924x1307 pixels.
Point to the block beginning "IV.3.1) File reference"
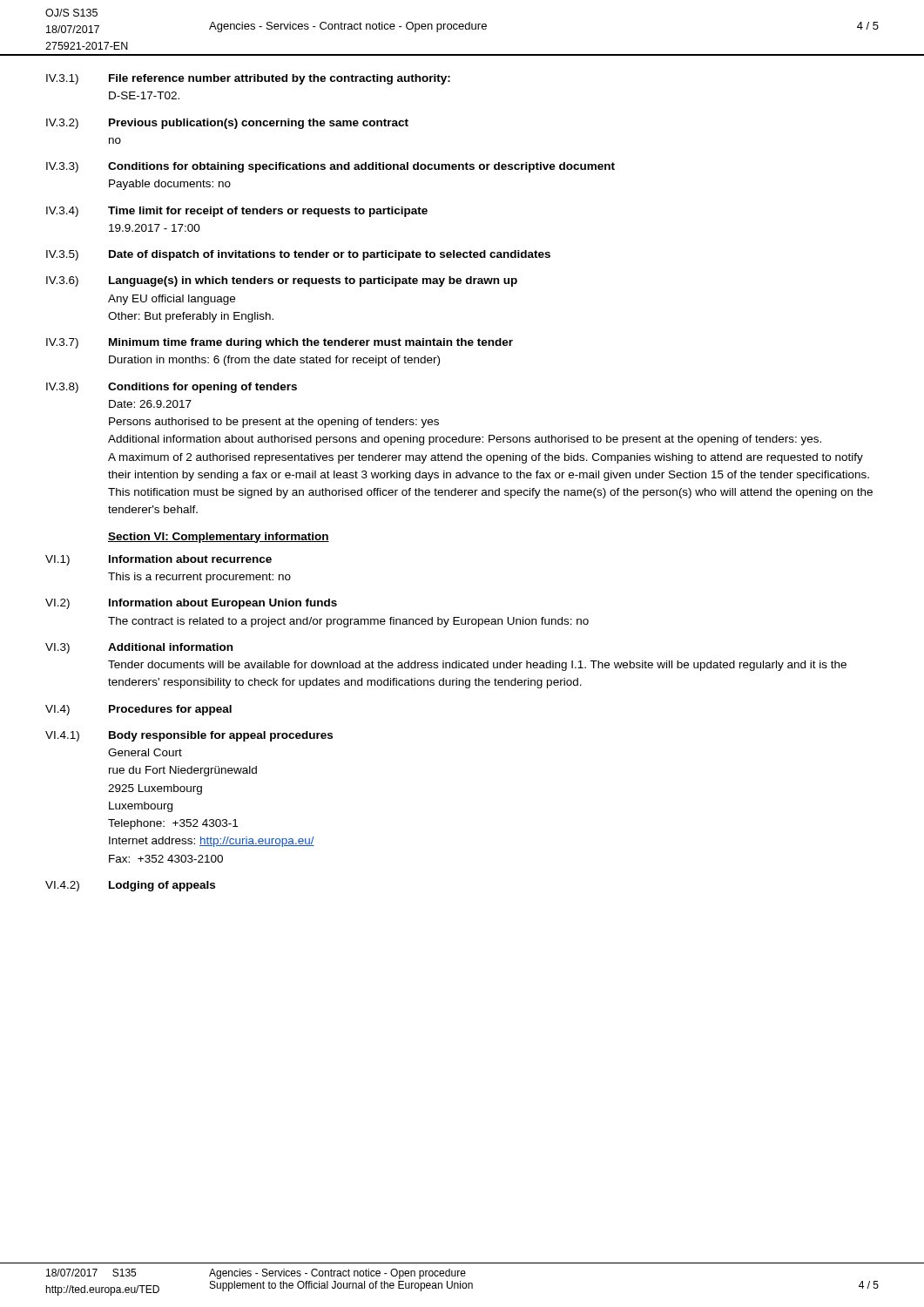click(x=248, y=79)
